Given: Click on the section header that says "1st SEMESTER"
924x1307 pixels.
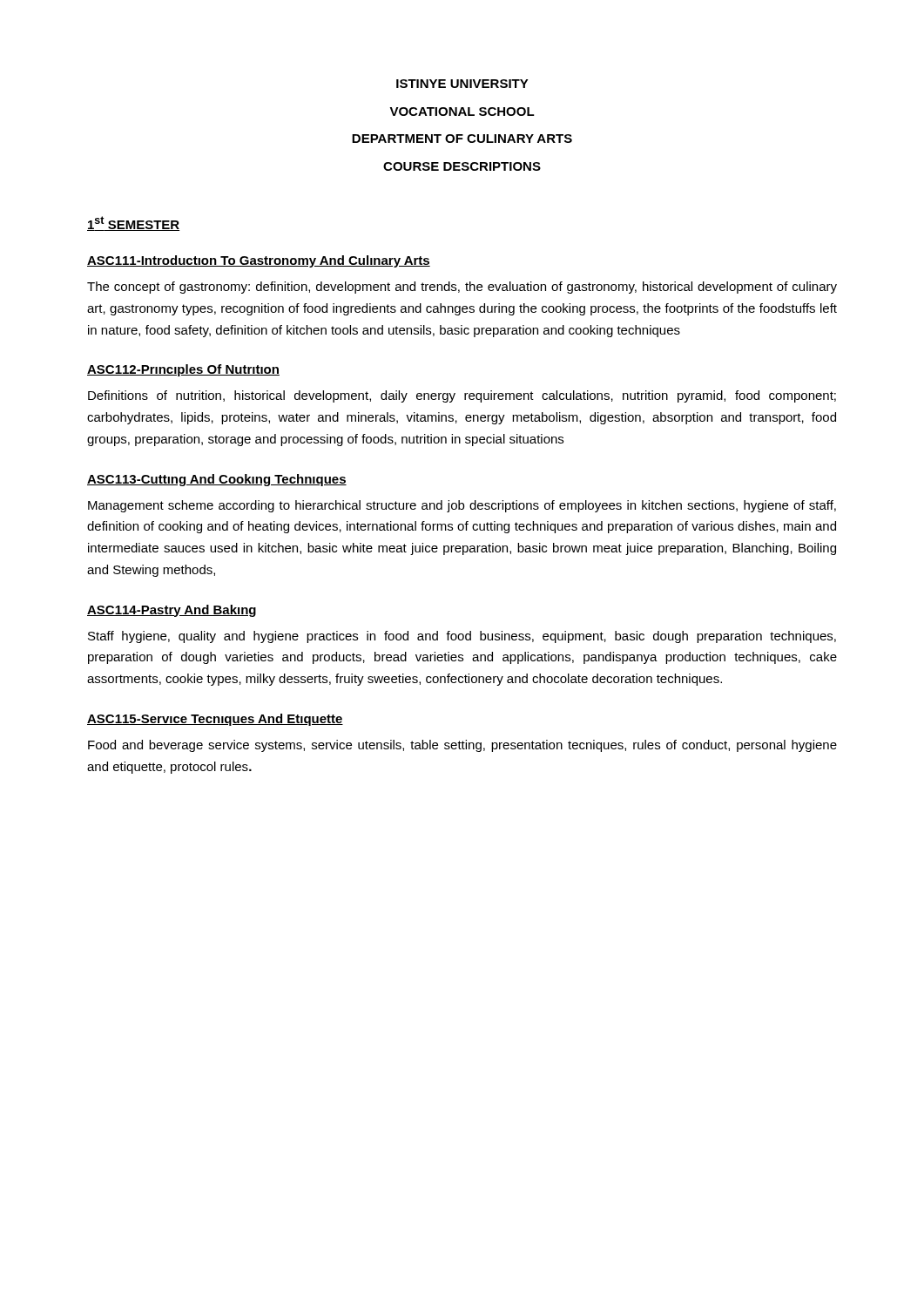Looking at the screenshot, I should 133,223.
